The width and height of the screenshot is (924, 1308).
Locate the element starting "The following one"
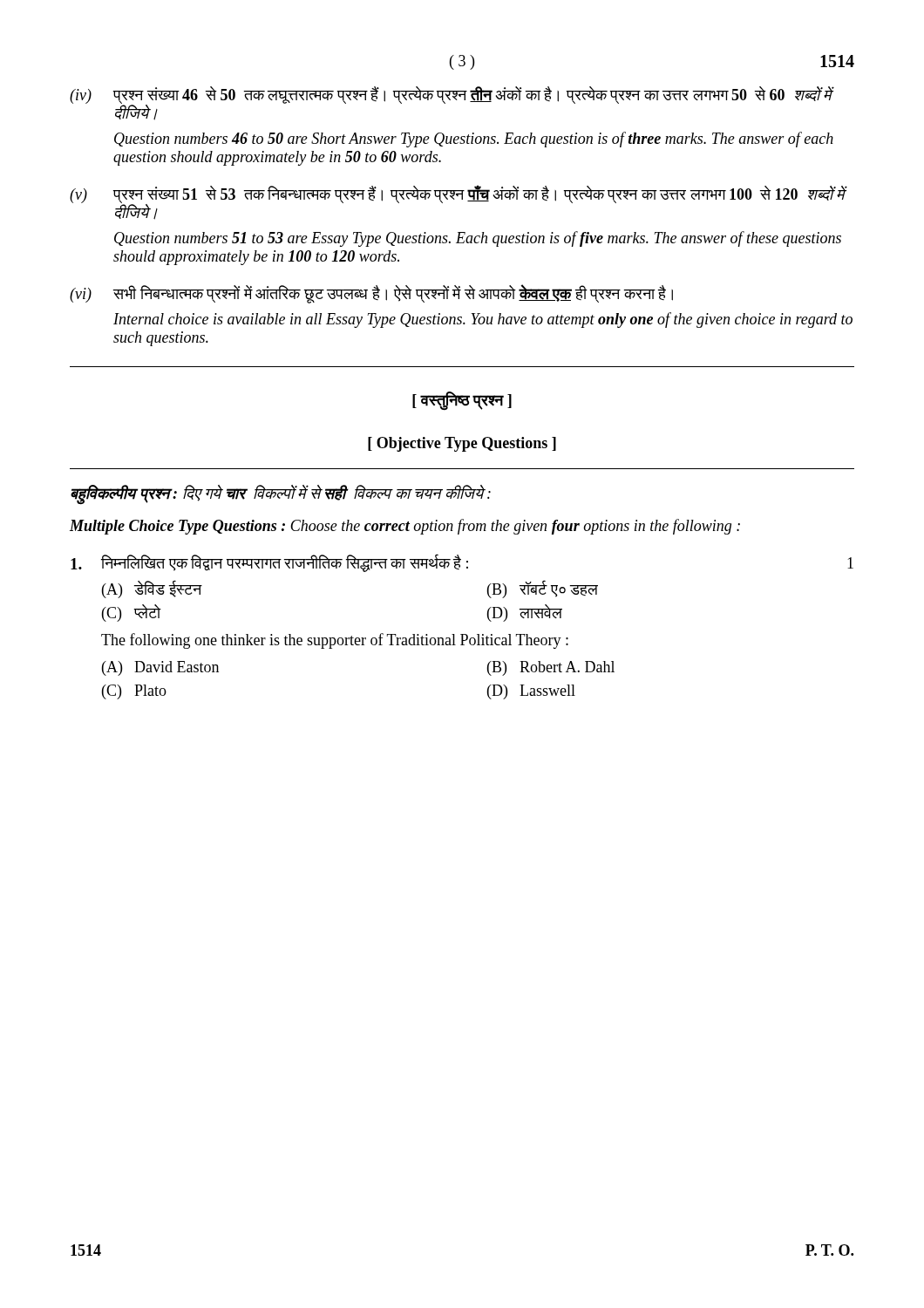(335, 640)
